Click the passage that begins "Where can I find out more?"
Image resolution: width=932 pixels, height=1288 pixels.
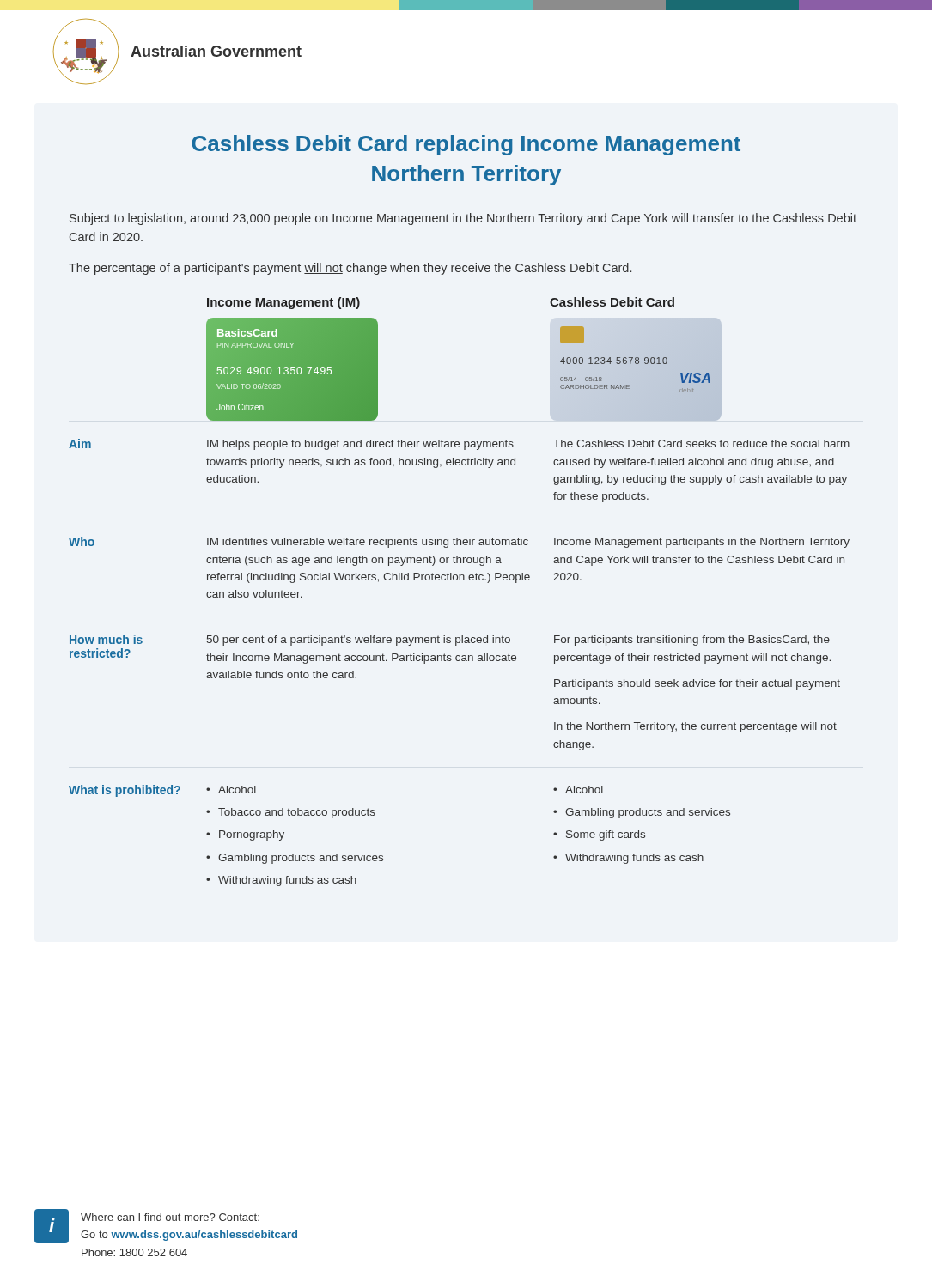189,1235
